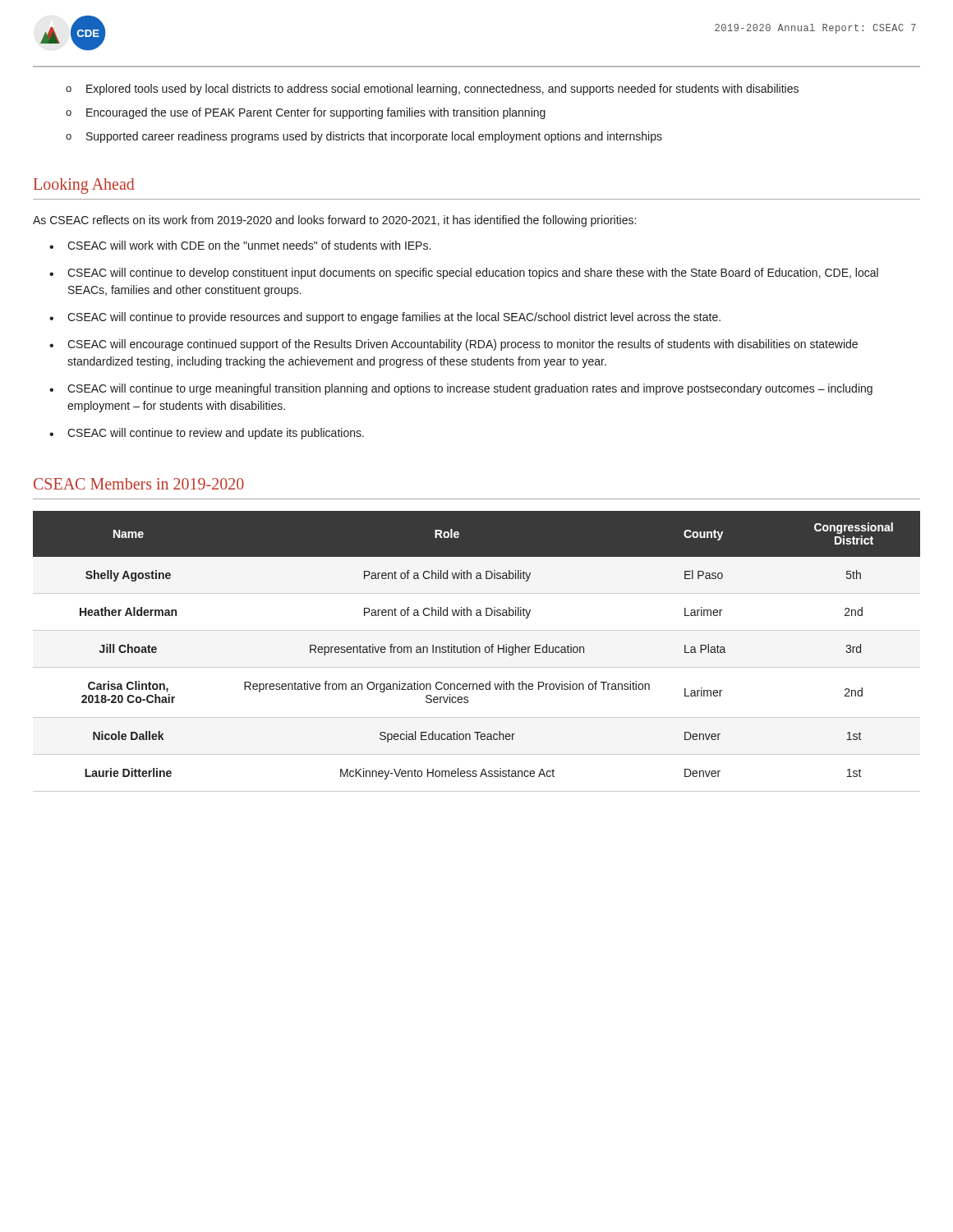Locate the element starting "Looking Ahead"
This screenshot has width=953, height=1232.
(x=84, y=184)
